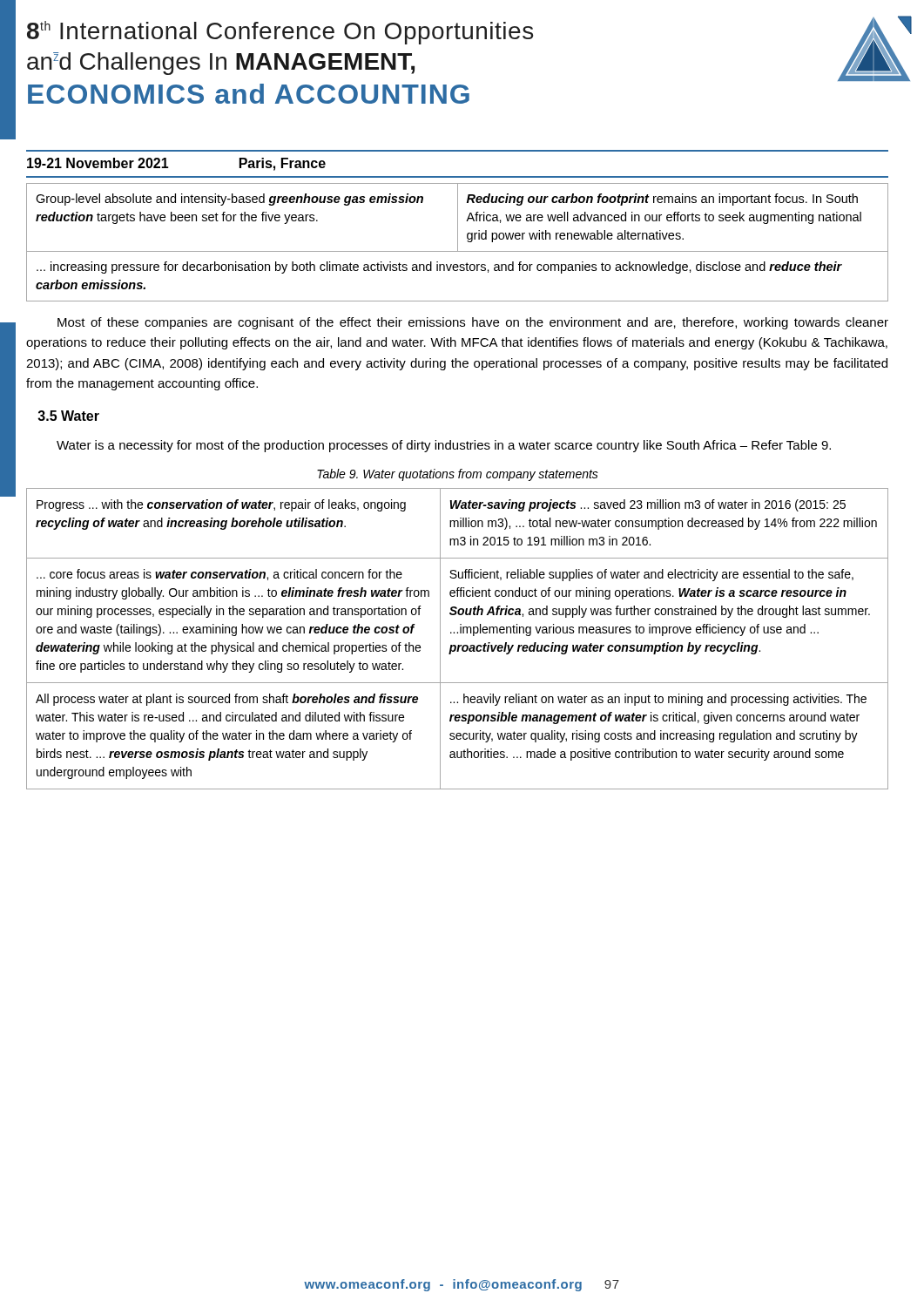Find the table that mentions "Group-level absolute and"
This screenshot has width=924, height=1307.
pos(457,242)
